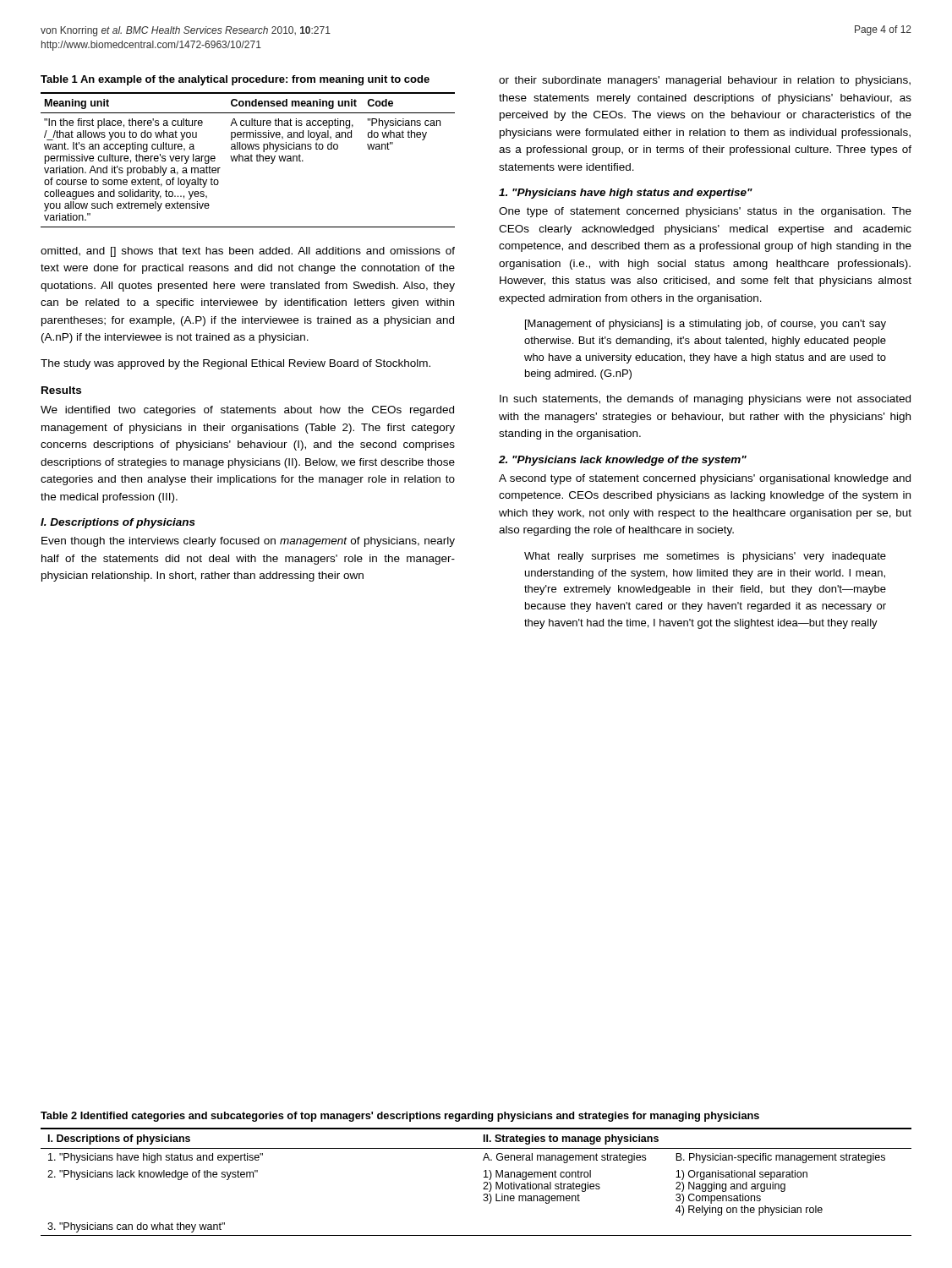Screen dimensions: 1268x952
Task: Find the section header that says "1. "Physicians have high status"
Action: tap(625, 192)
